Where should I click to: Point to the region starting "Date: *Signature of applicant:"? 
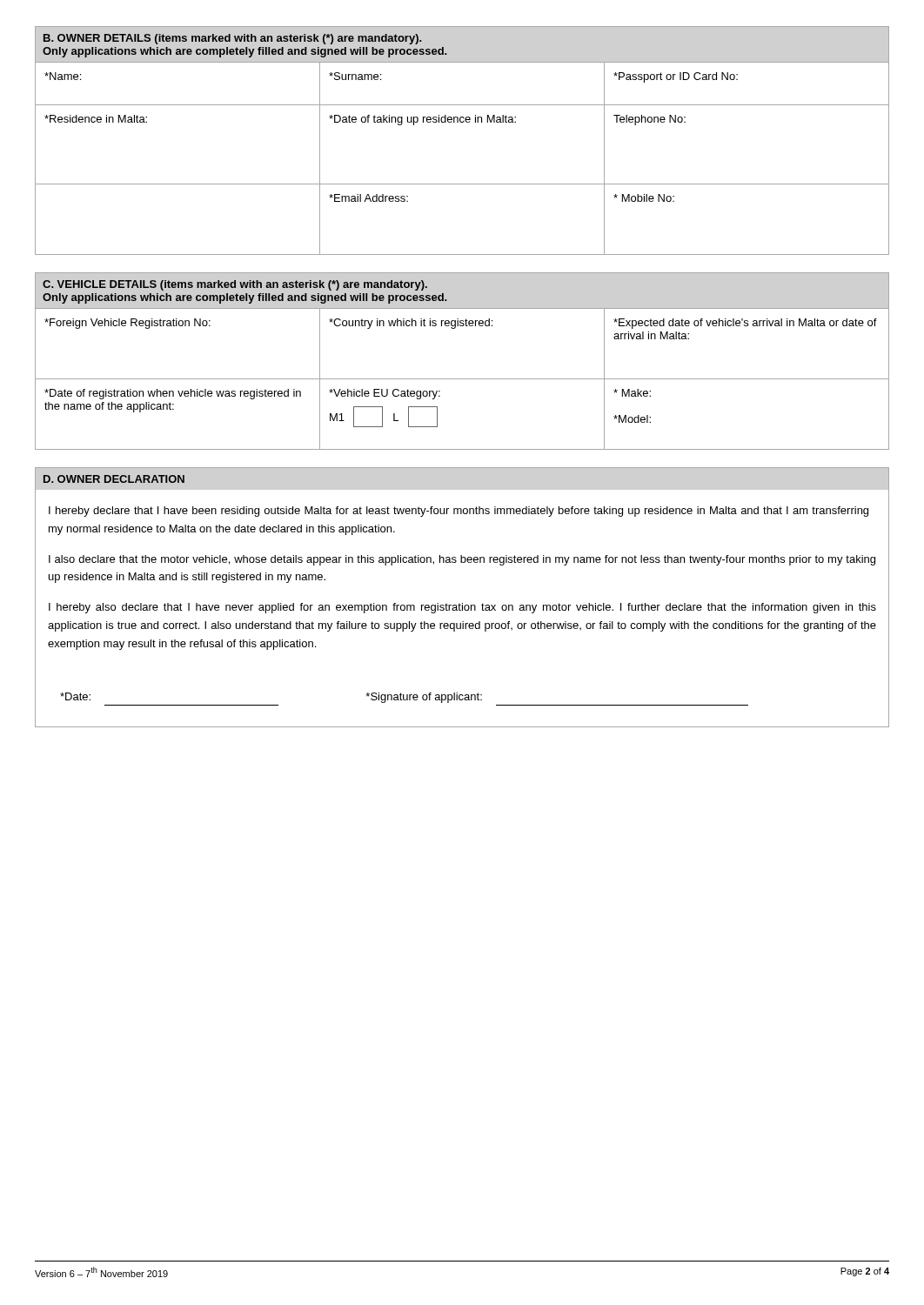pyautogui.click(x=404, y=697)
